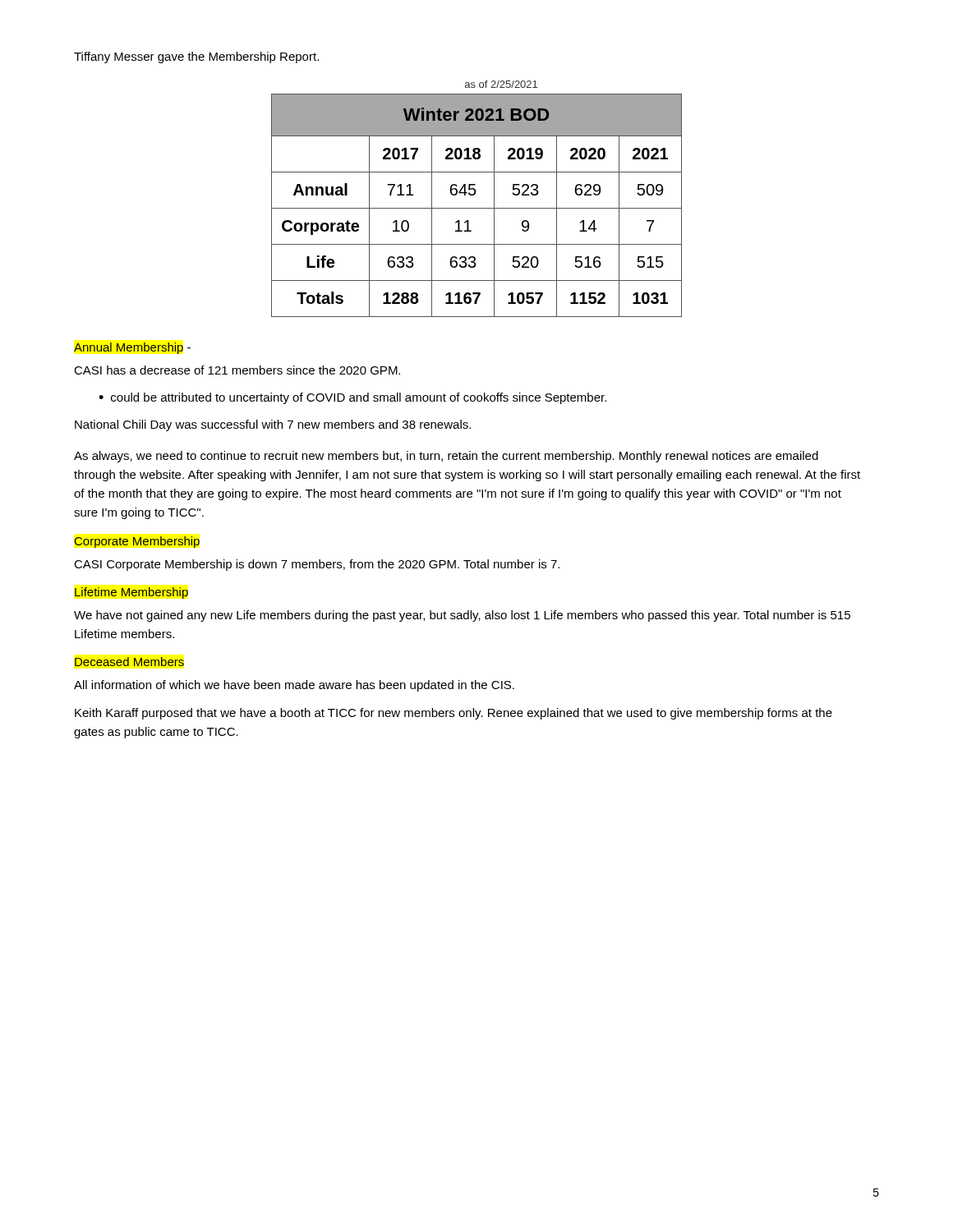Point to "Corporate Membership"
The height and width of the screenshot is (1232, 953).
pos(137,541)
